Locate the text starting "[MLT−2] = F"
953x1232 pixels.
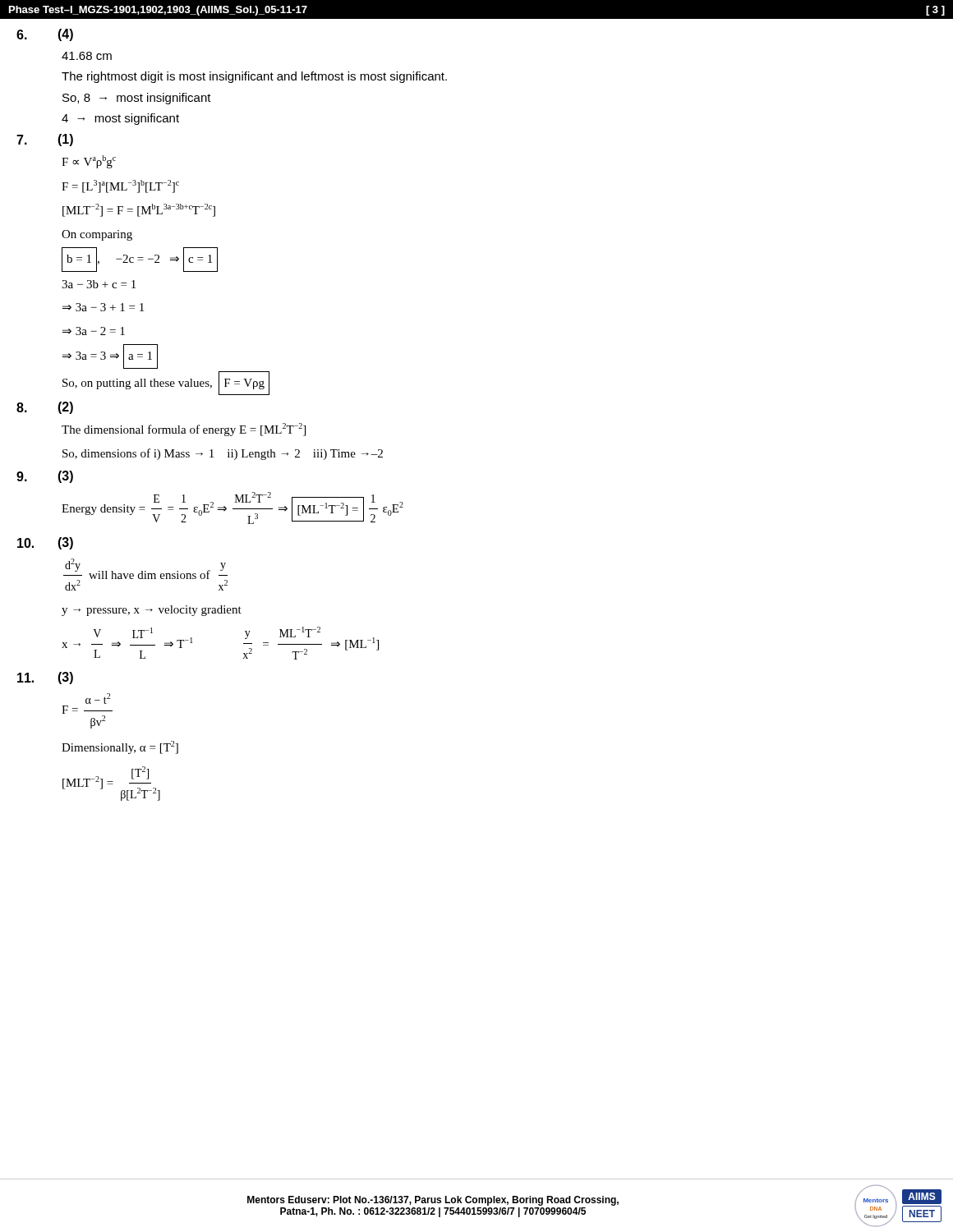139,209
